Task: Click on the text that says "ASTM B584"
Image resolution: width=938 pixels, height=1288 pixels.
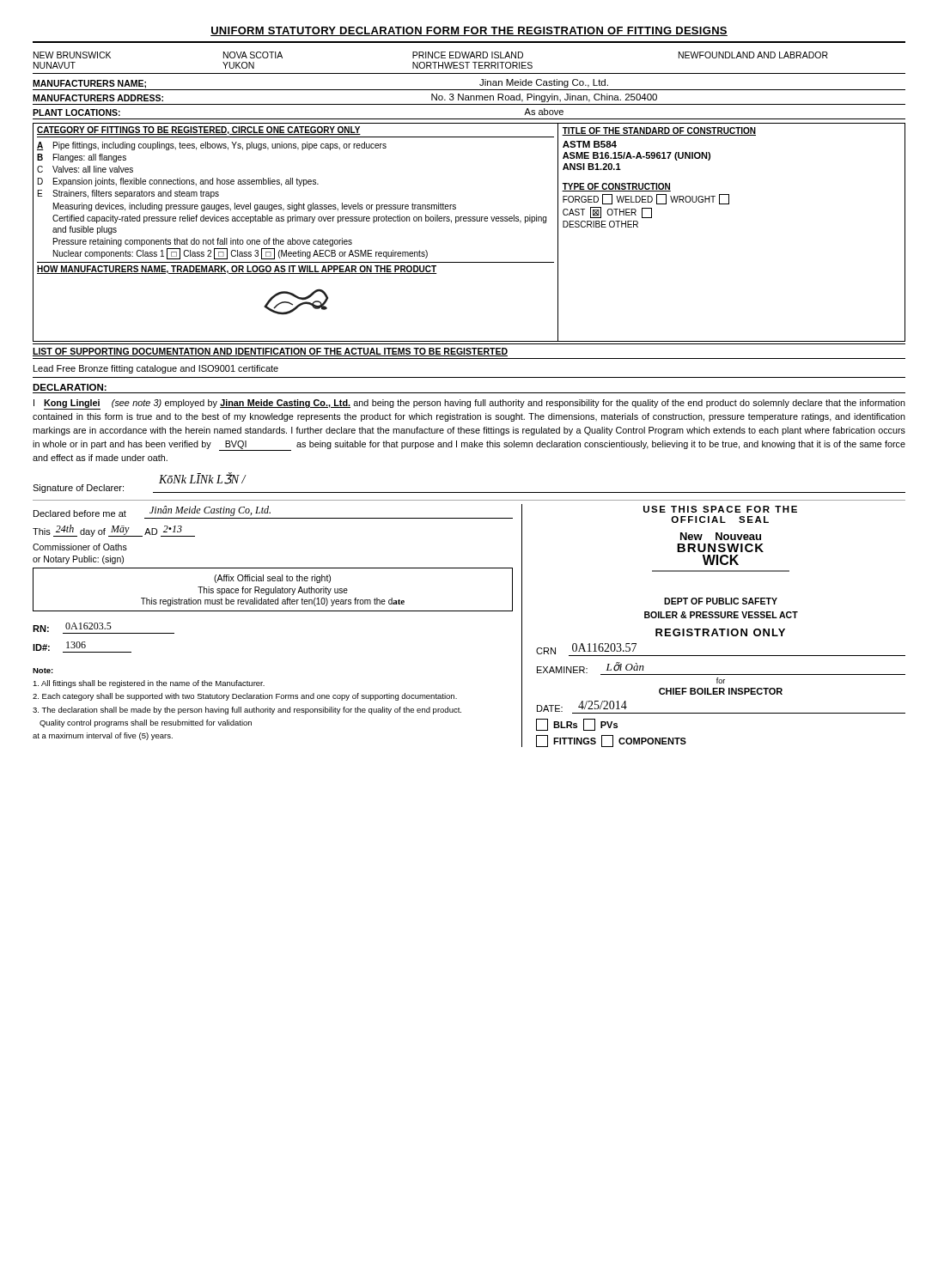Action: tap(590, 144)
